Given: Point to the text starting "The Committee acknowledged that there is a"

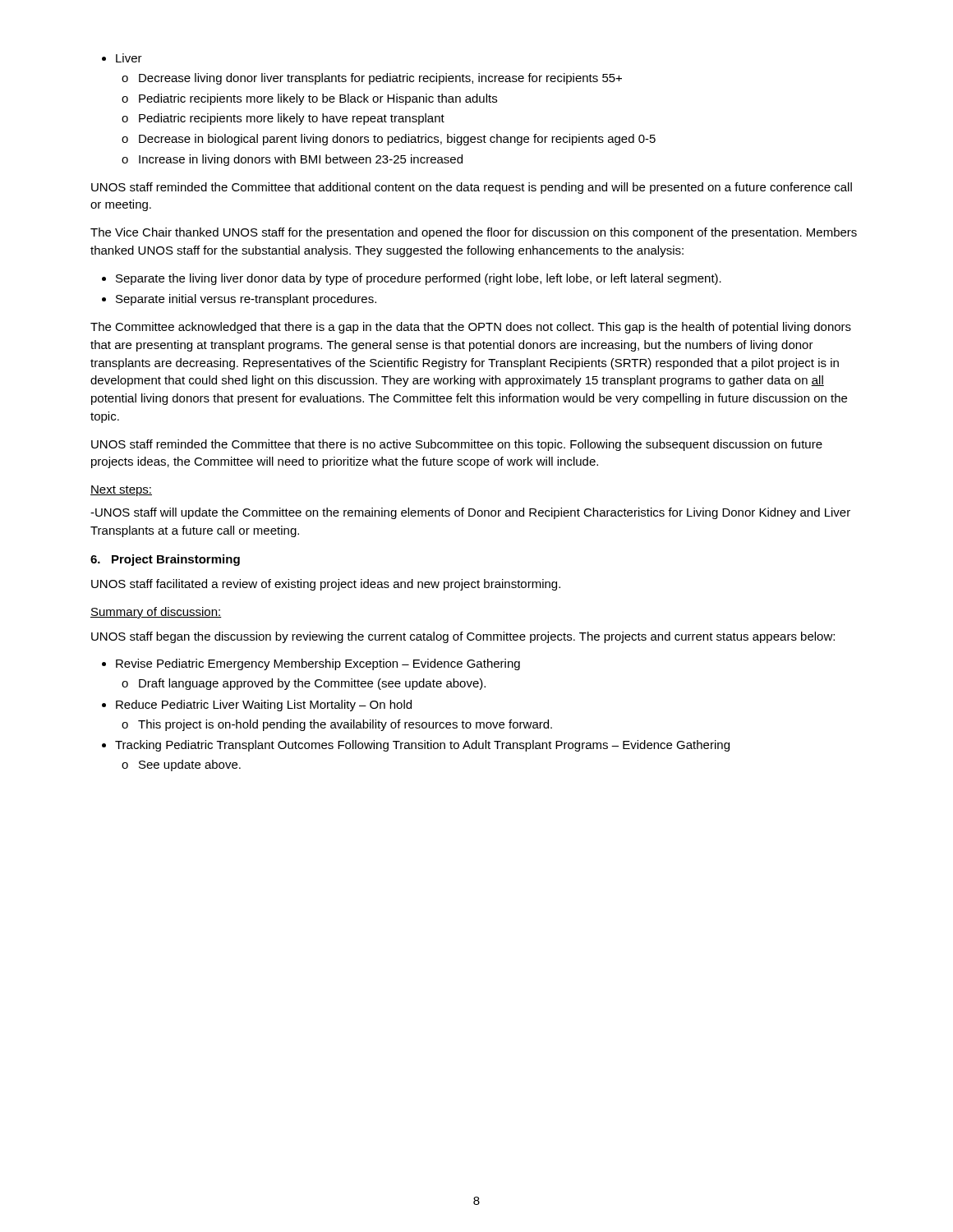Looking at the screenshot, I should [x=476, y=371].
